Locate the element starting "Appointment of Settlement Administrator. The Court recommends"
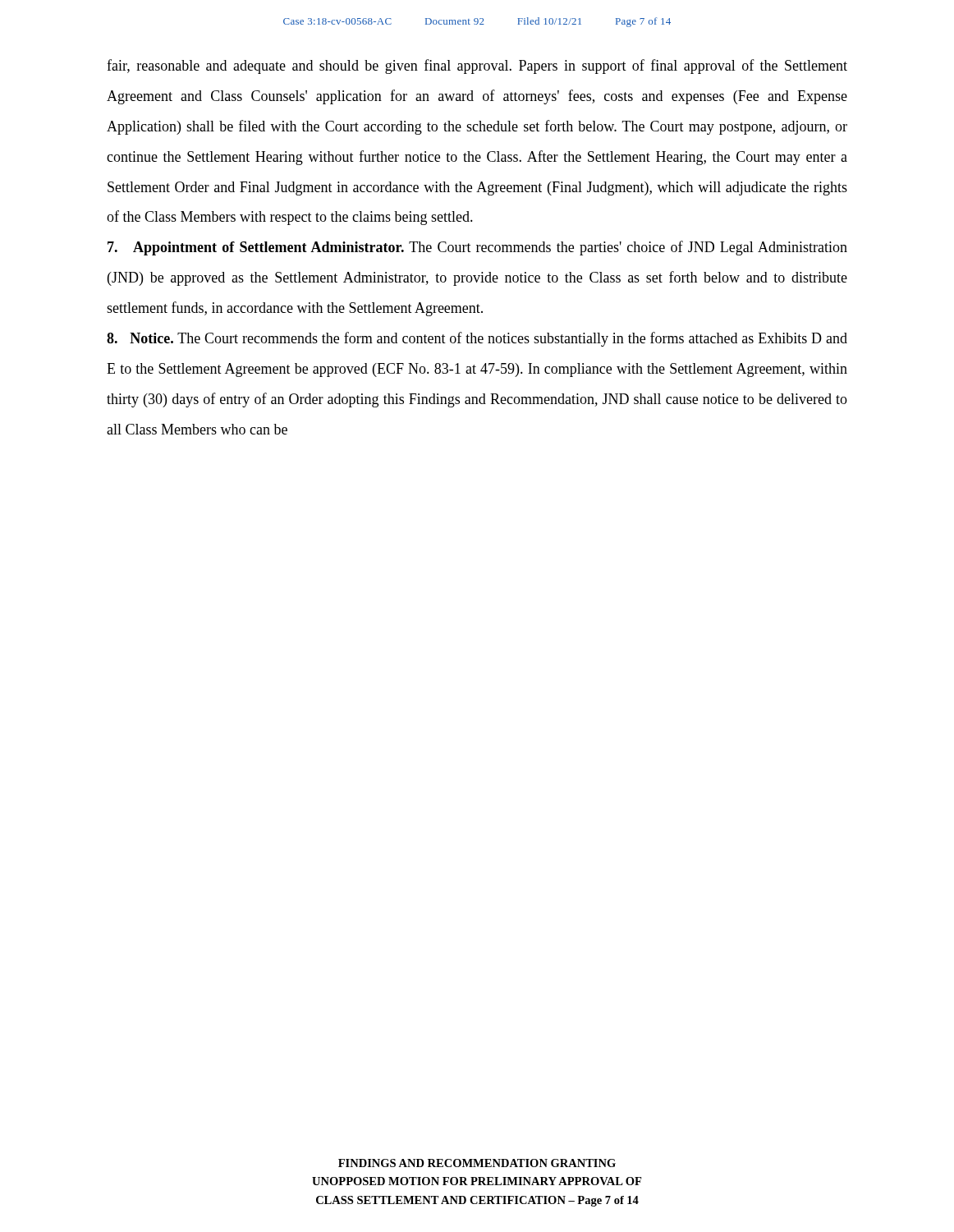 pos(477,278)
